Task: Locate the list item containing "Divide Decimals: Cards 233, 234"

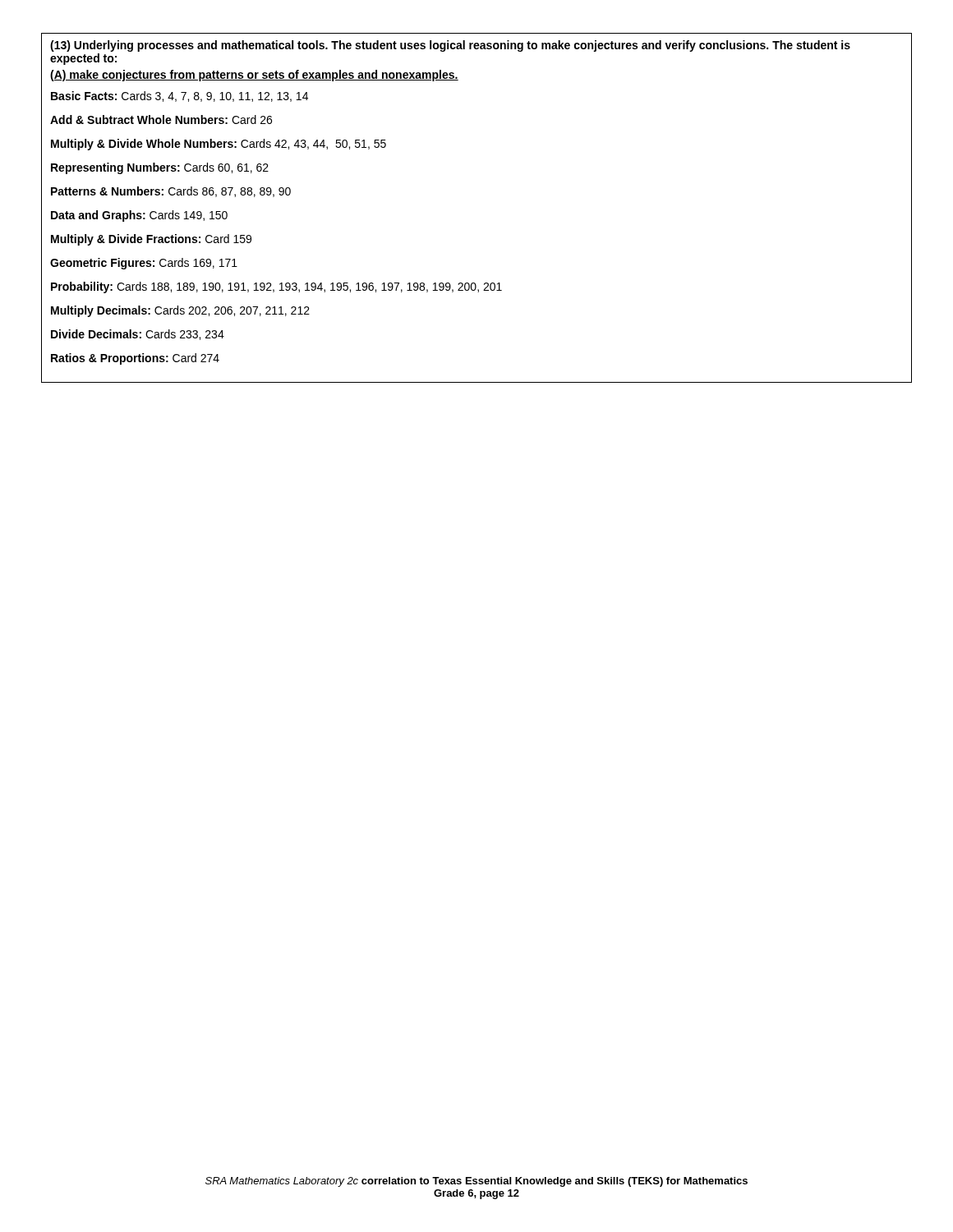Action: coord(137,334)
